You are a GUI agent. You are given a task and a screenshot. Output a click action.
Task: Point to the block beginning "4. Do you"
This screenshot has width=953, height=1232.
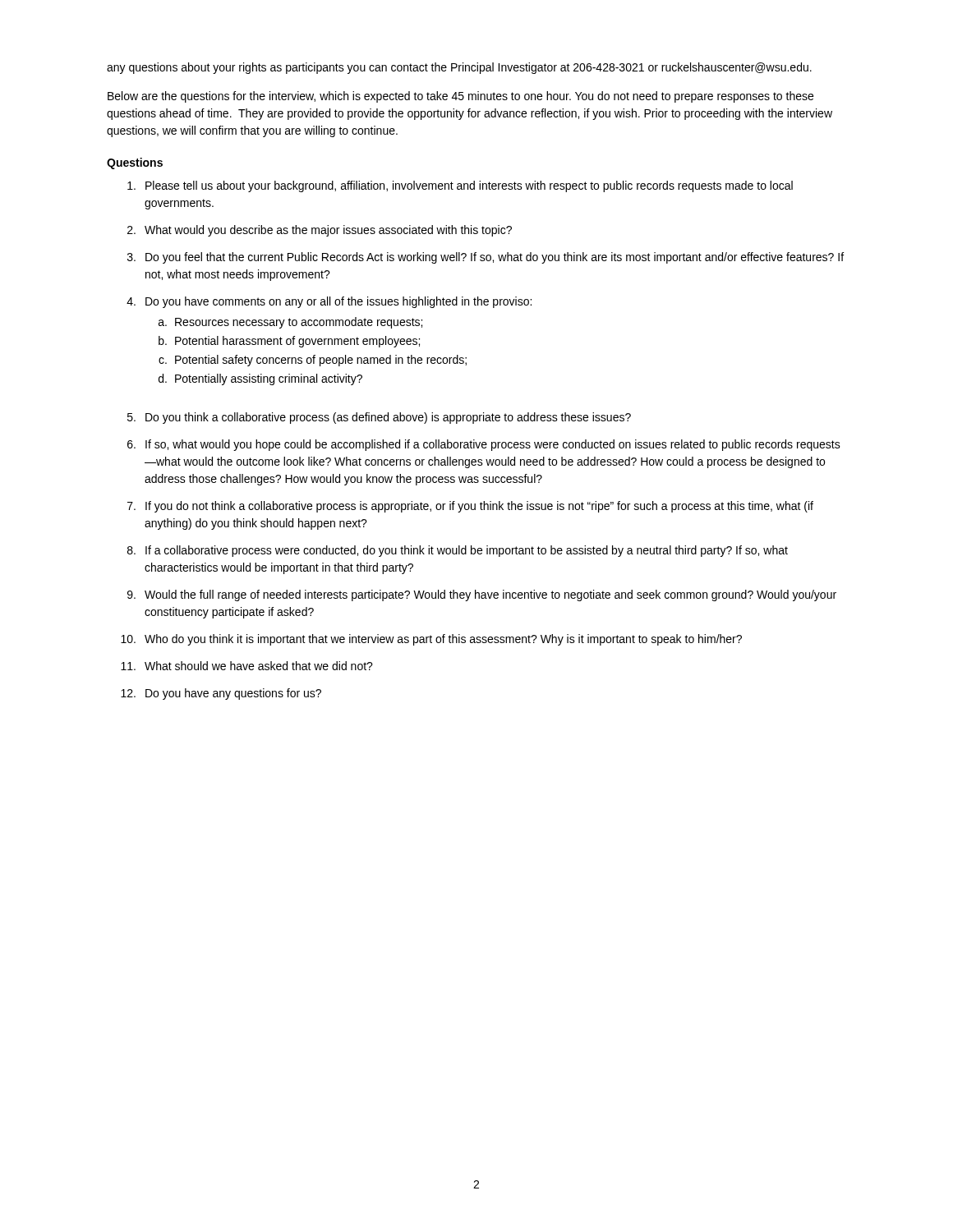tap(329, 302)
